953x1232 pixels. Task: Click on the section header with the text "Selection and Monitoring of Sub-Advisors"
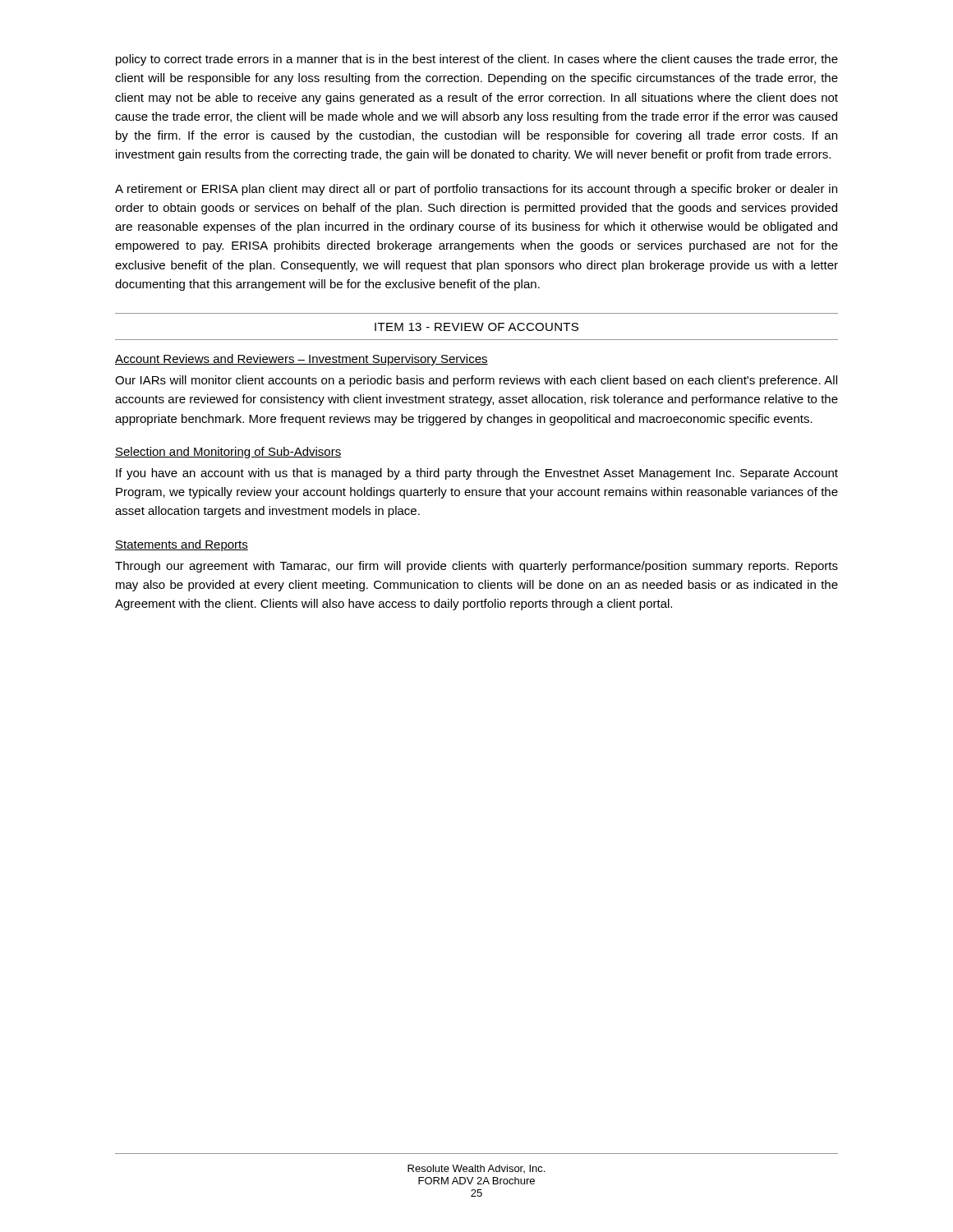(x=228, y=451)
